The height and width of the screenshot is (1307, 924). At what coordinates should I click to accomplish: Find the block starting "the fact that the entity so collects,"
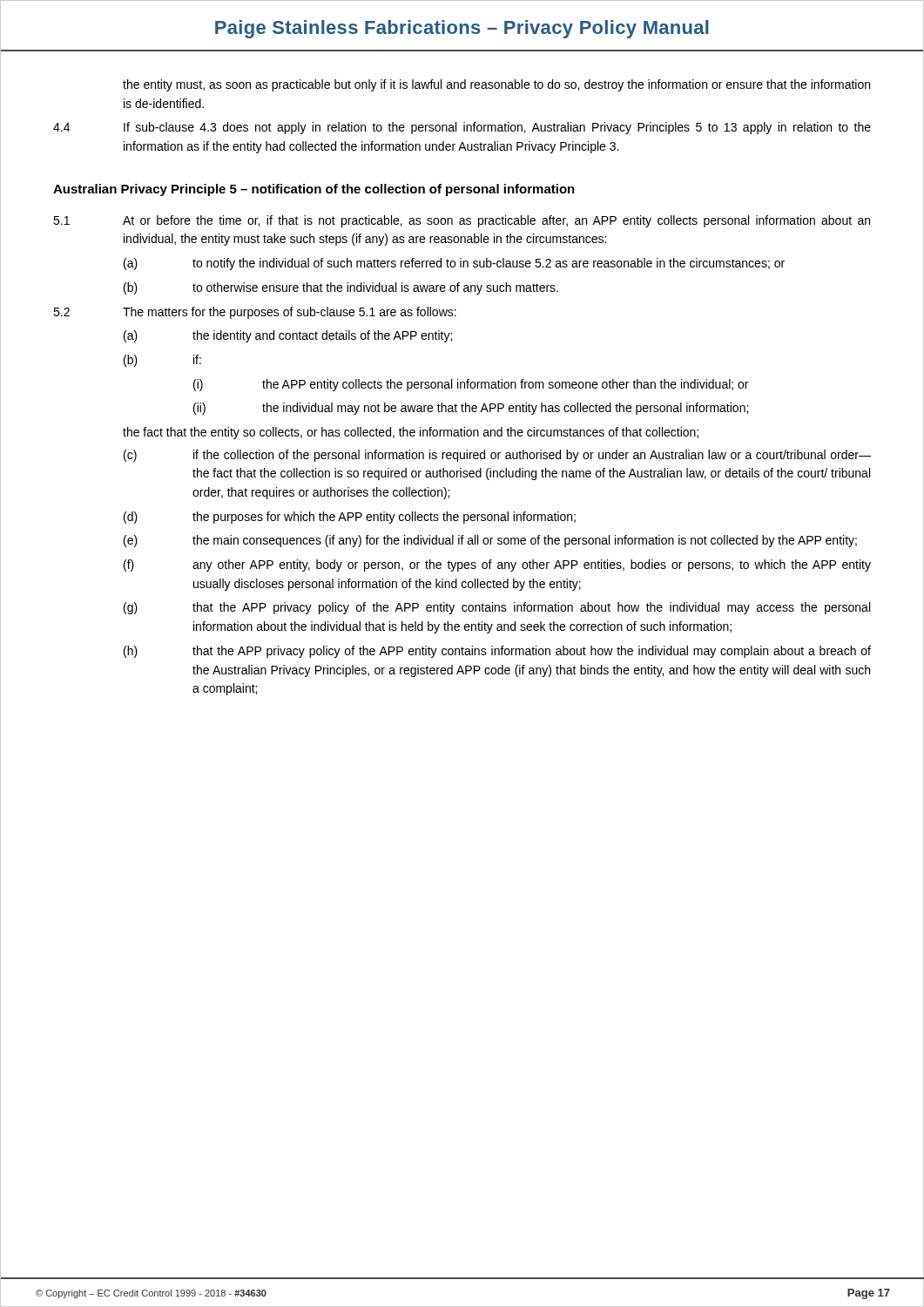pos(497,433)
